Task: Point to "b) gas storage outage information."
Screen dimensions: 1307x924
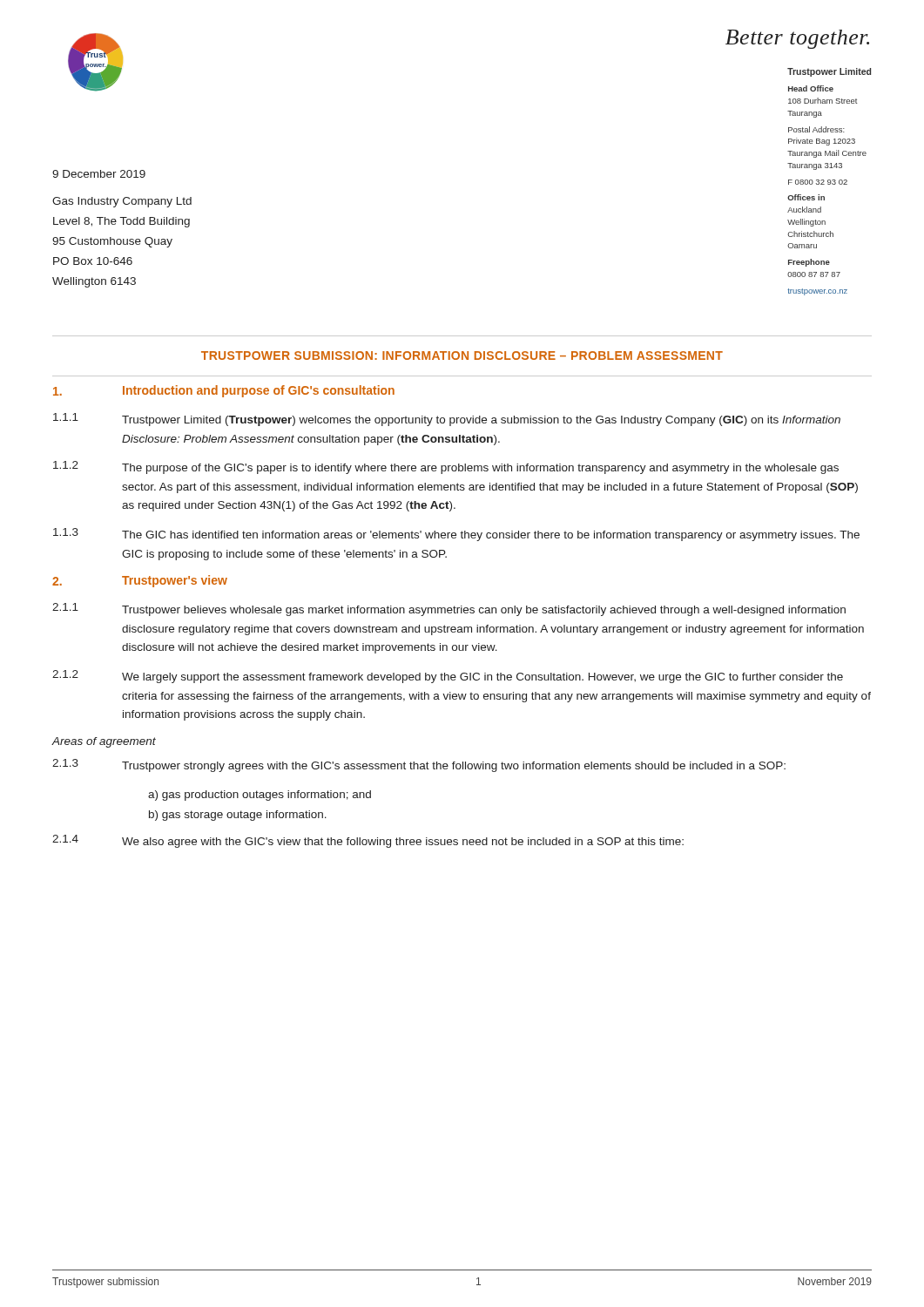Action: pos(238,815)
